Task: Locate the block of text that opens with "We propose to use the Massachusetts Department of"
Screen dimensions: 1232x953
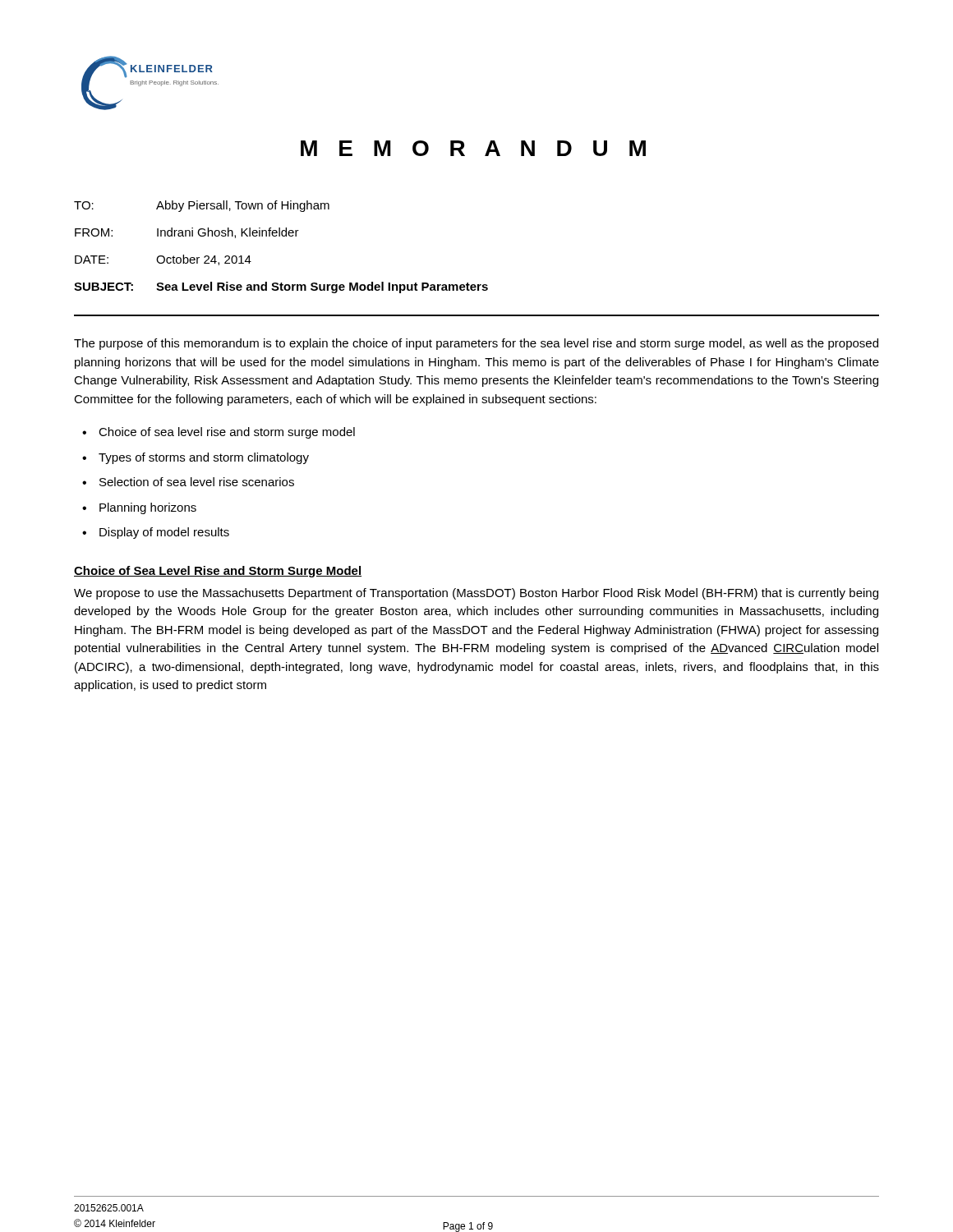Action: [x=476, y=638]
